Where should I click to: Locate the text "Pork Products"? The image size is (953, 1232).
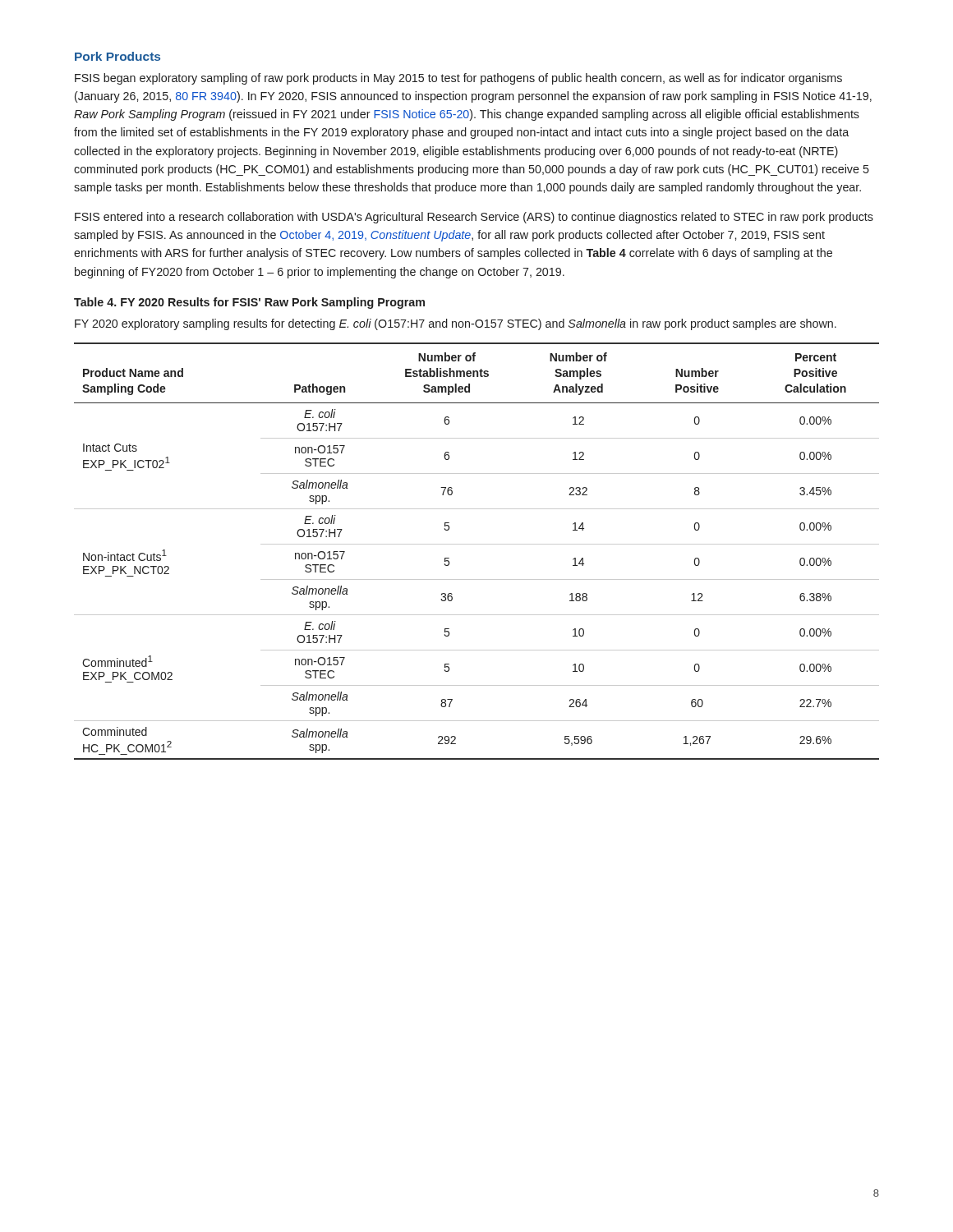(x=117, y=56)
